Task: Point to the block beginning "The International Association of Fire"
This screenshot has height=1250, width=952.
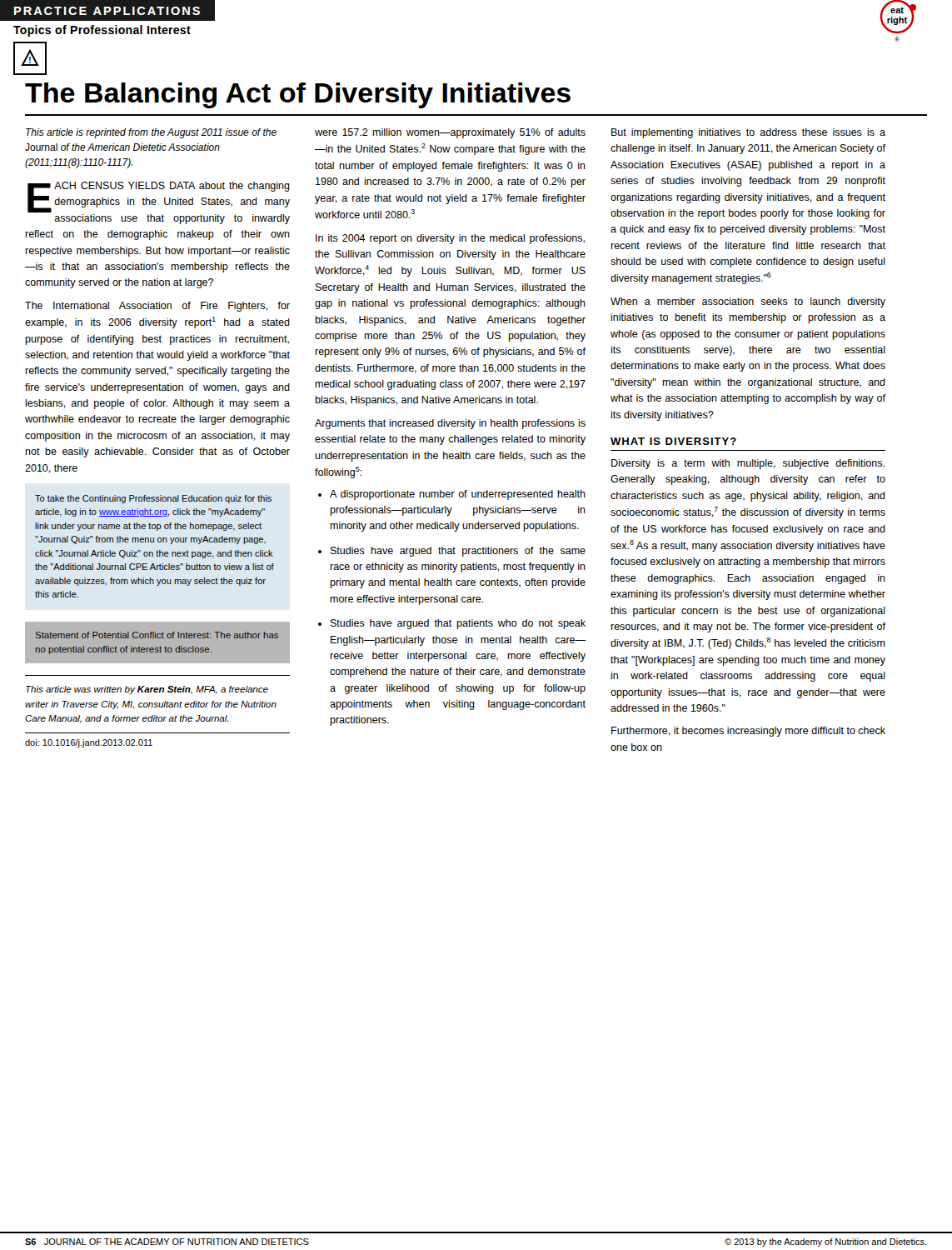Action: click(157, 387)
